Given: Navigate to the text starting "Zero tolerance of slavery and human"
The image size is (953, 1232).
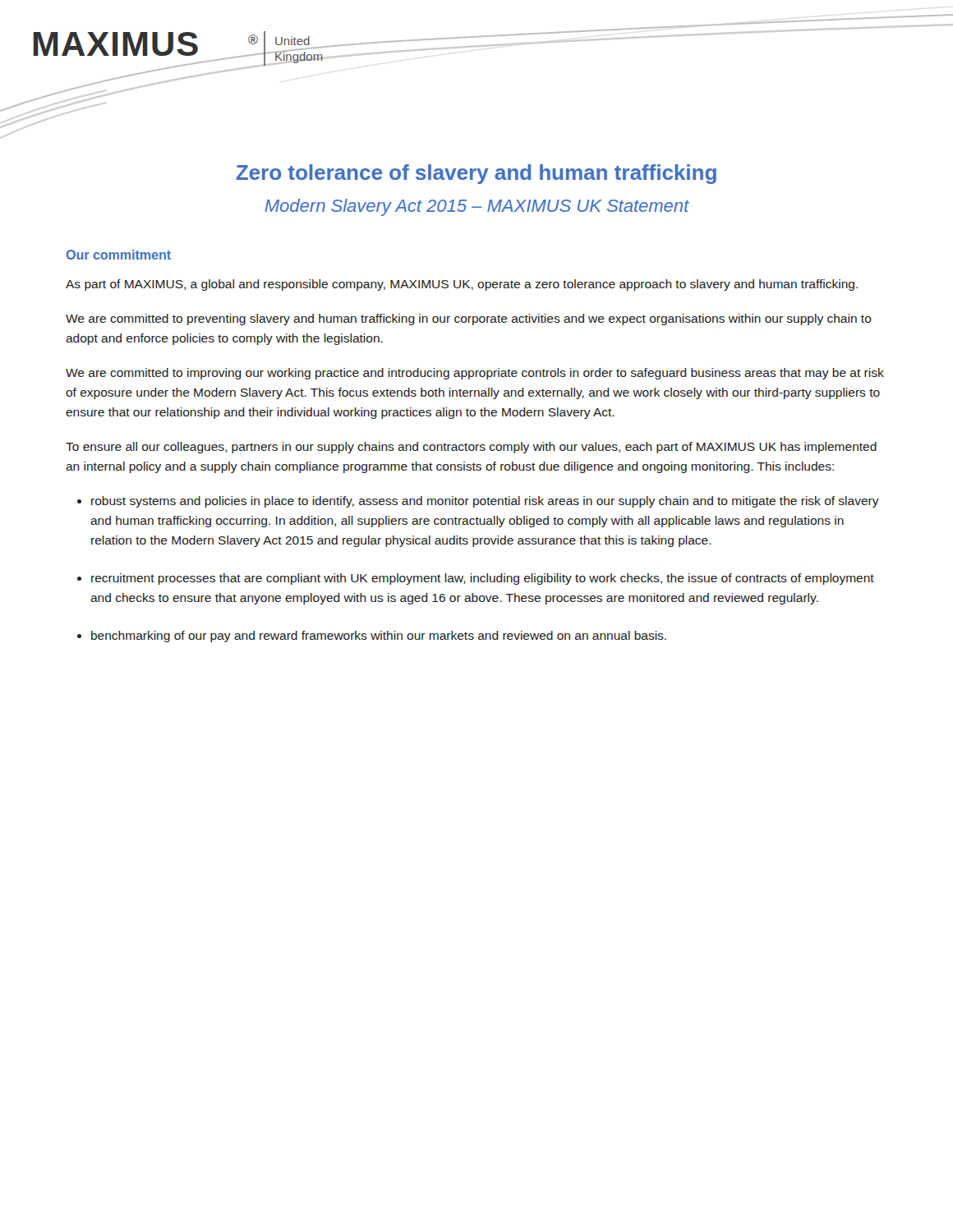Looking at the screenshot, I should coord(476,172).
